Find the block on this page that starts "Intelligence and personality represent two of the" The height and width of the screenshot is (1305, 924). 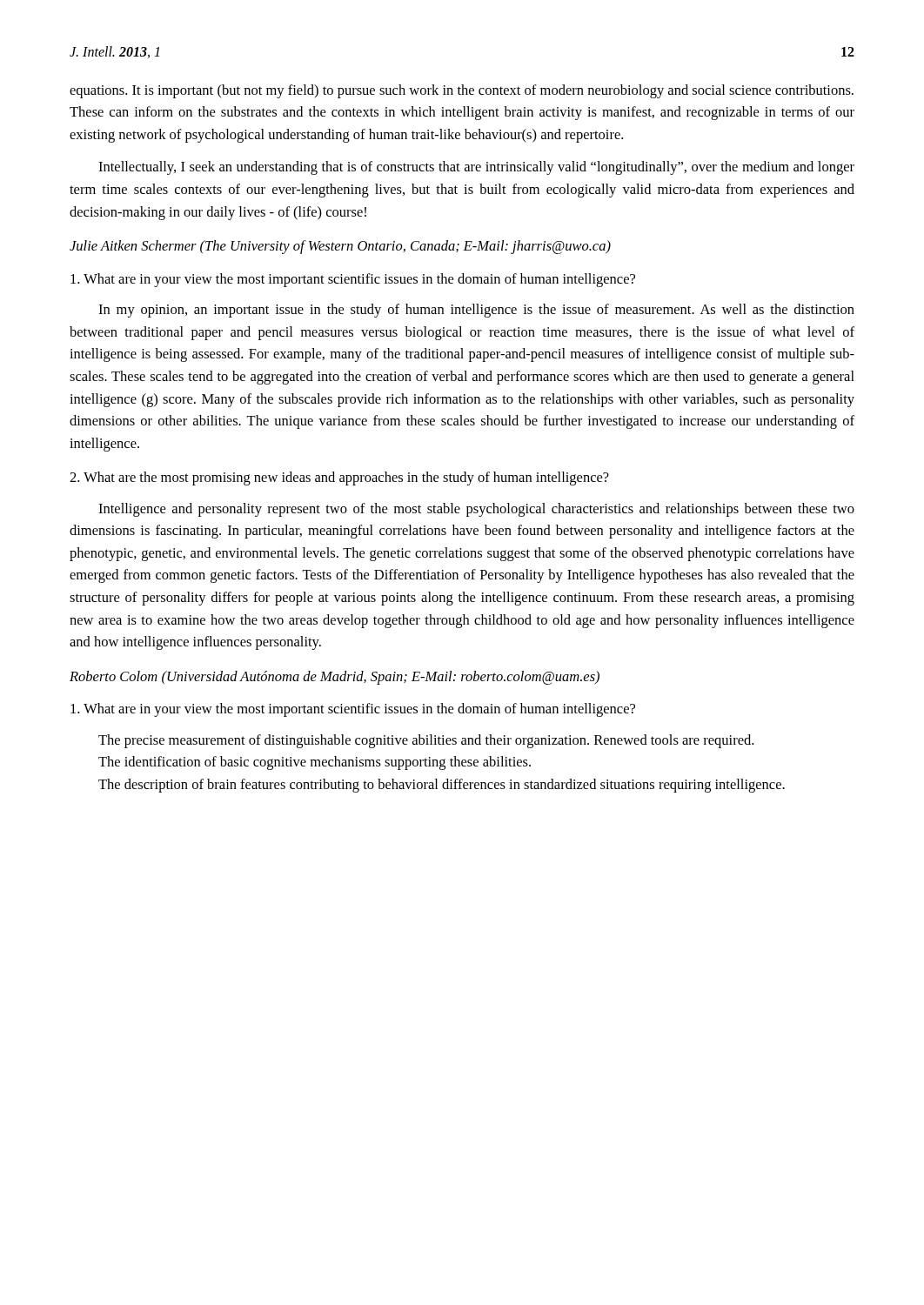462,575
